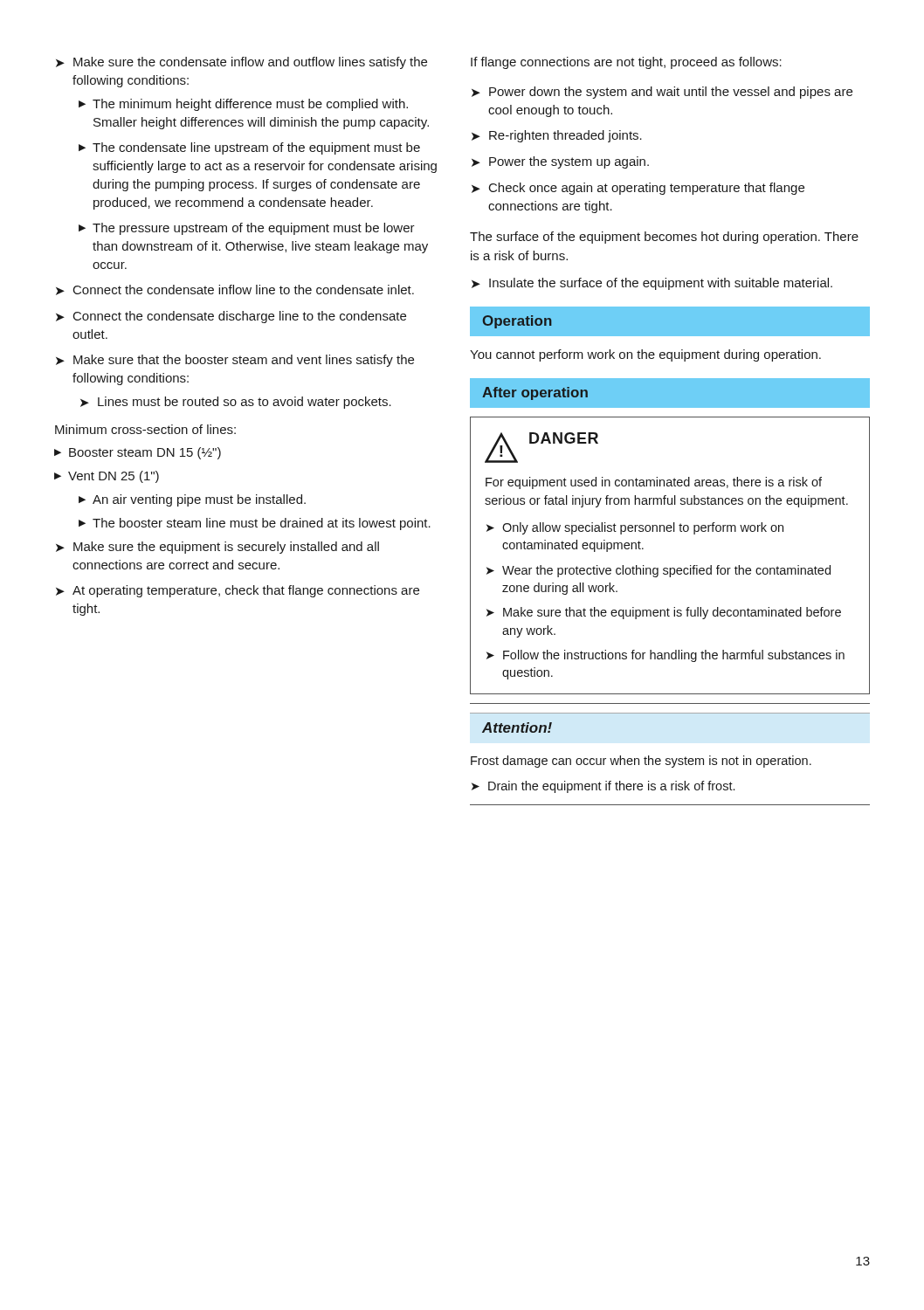
Task: Click on the list item containing "➤ Follow the instructions"
Action: pyautogui.click(x=670, y=664)
